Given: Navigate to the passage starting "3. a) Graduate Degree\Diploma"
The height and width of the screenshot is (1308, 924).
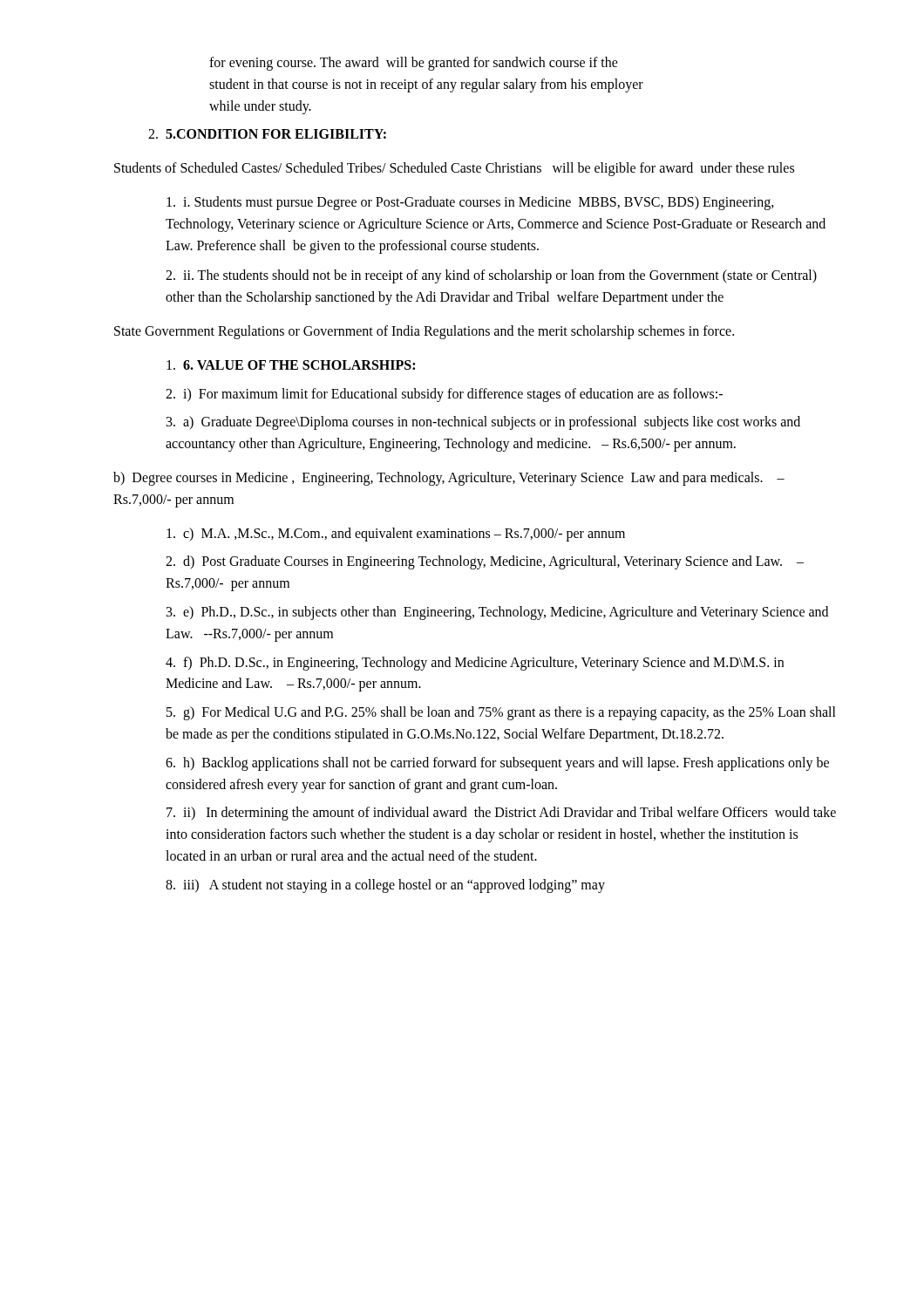Looking at the screenshot, I should tap(483, 433).
